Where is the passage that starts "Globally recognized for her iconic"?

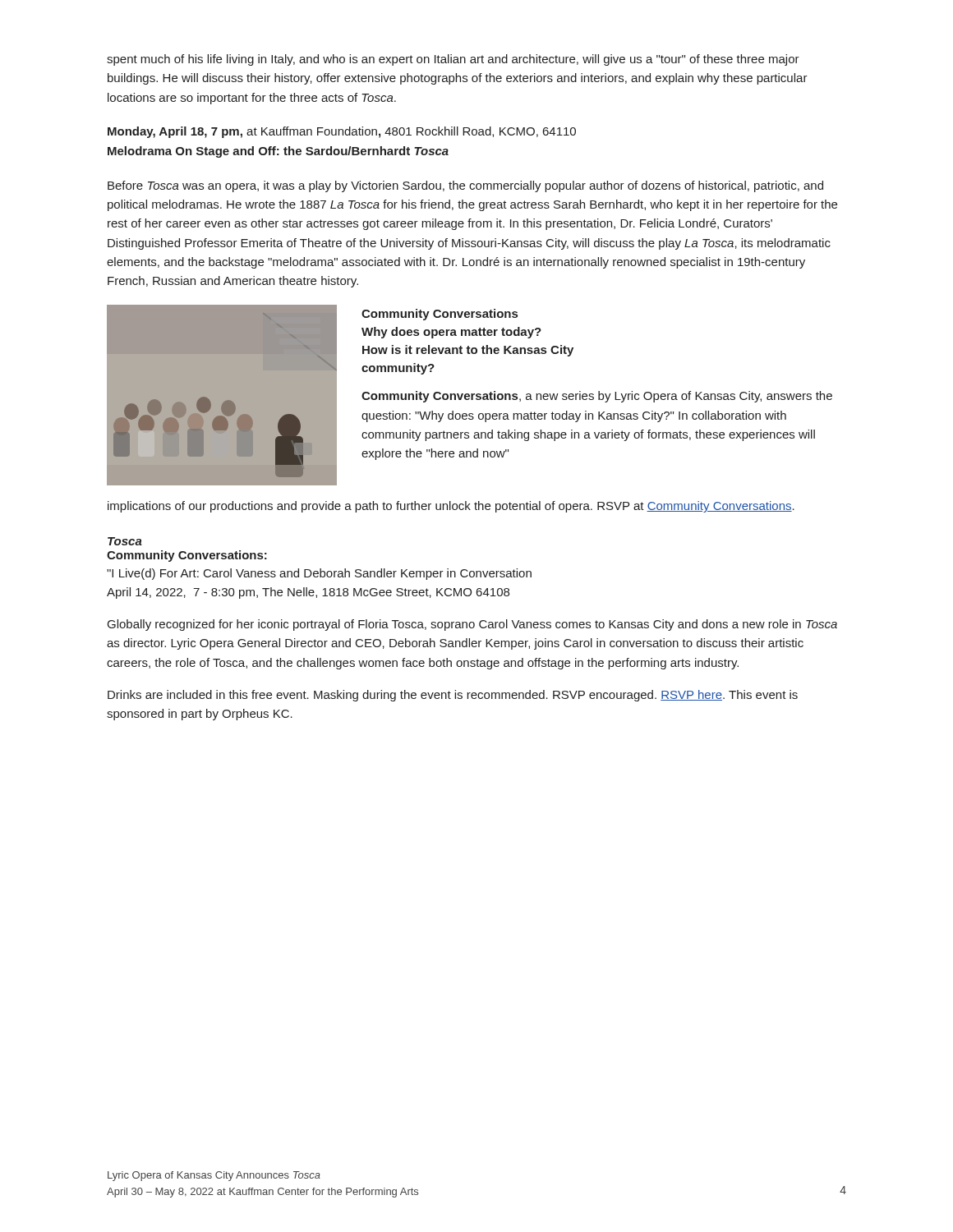point(472,643)
